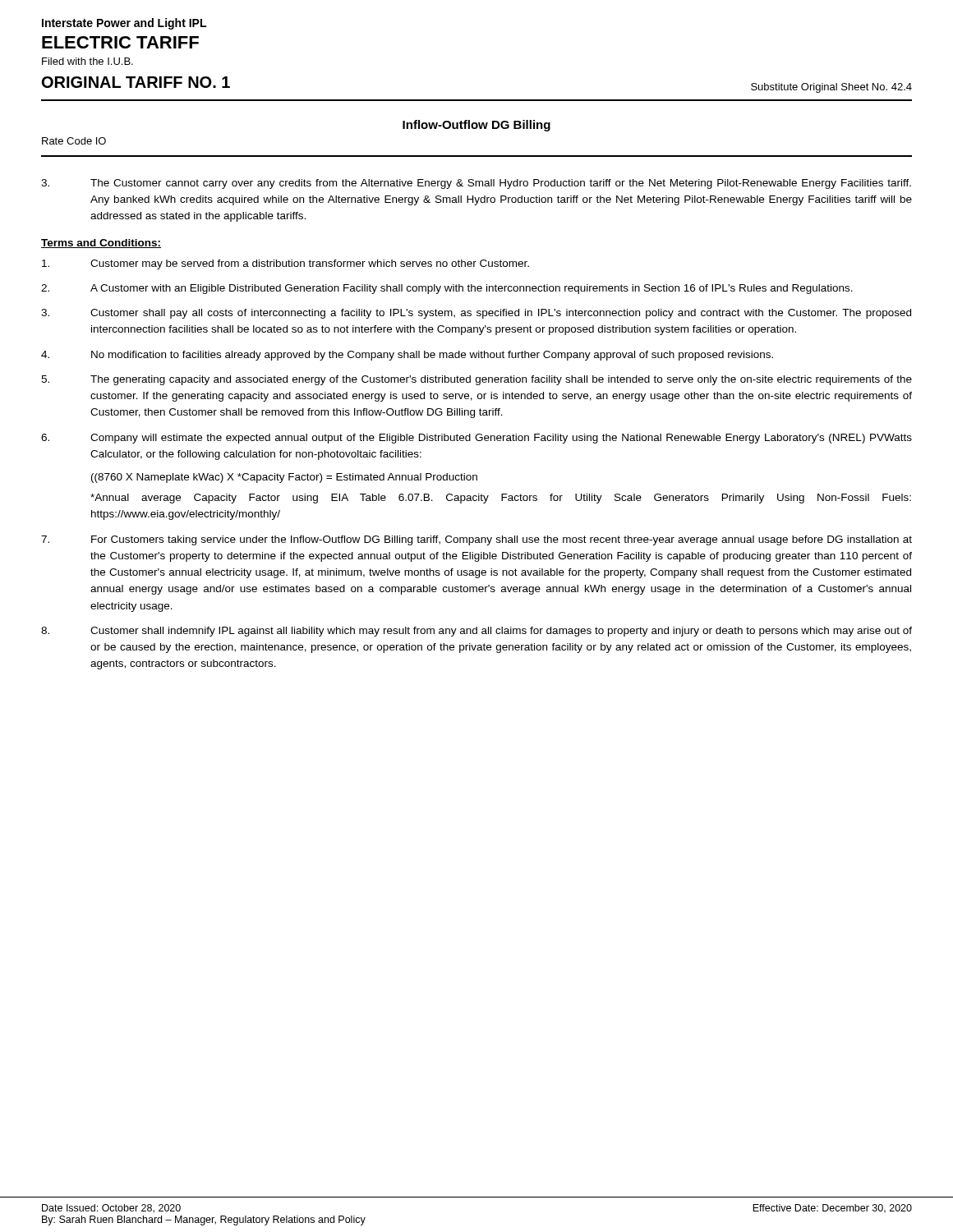Locate the section header containing "Terms and Conditions:"
953x1232 pixels.
(x=101, y=242)
